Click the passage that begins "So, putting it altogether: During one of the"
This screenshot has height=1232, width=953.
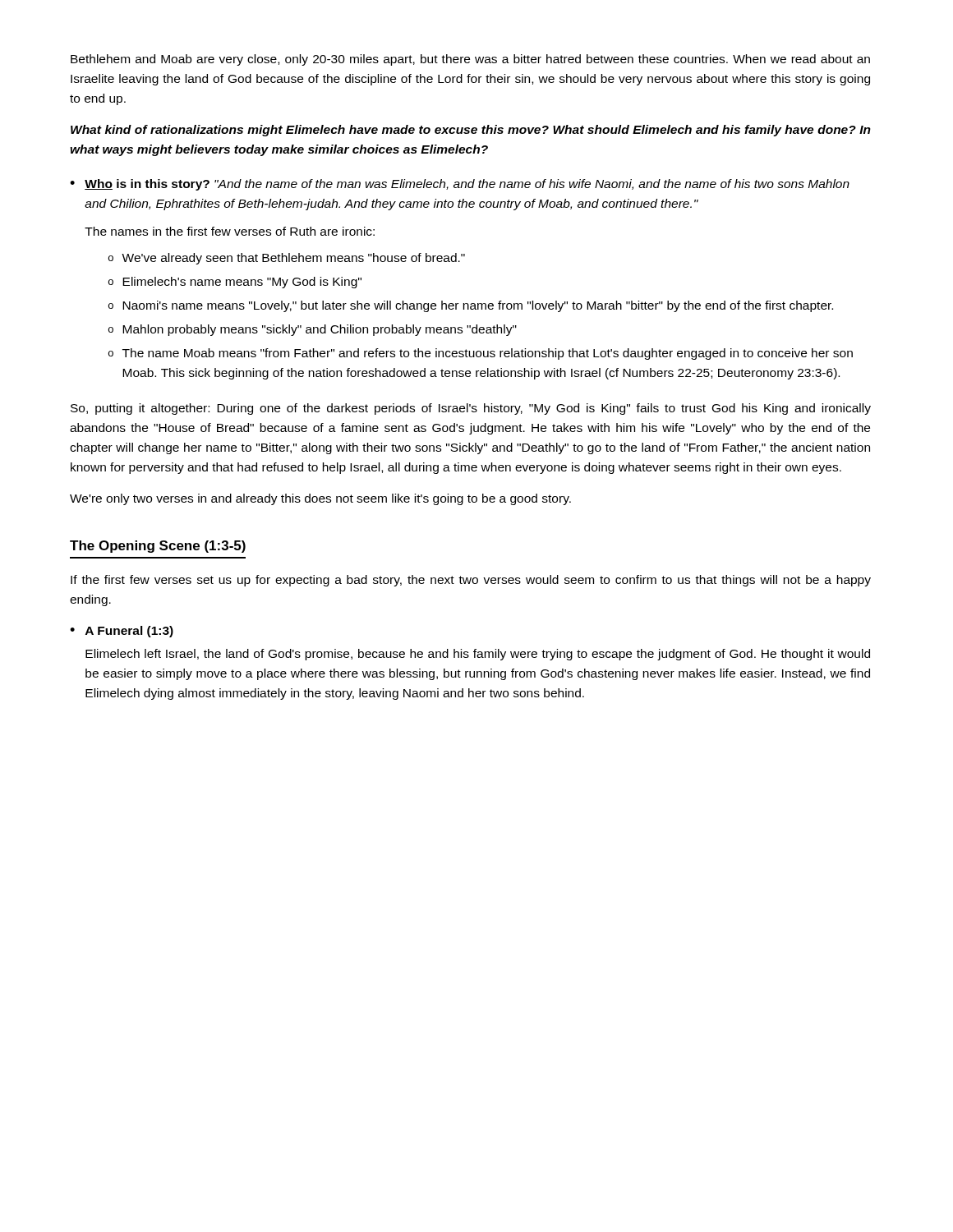click(470, 438)
